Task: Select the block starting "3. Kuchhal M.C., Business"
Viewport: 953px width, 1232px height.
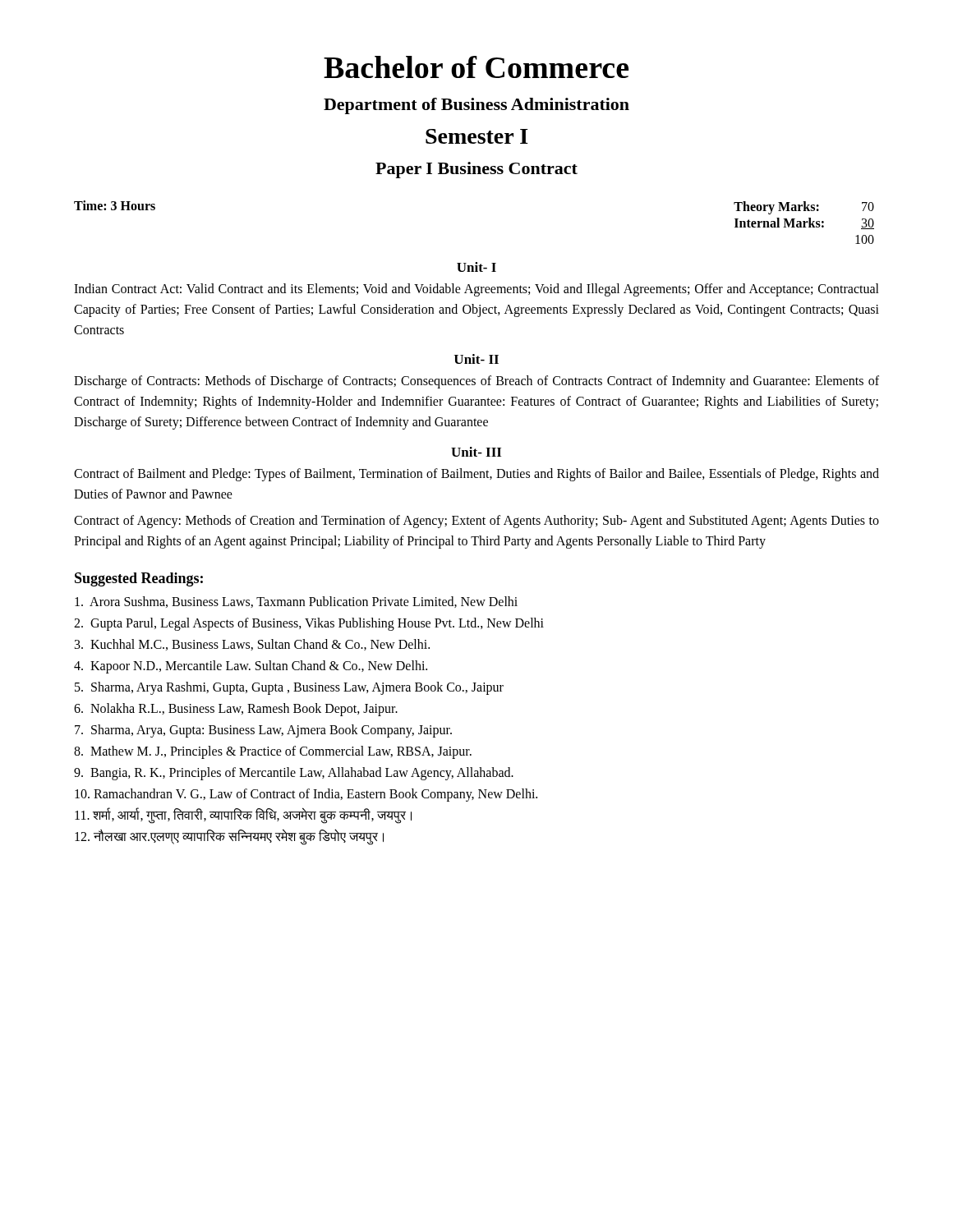Action: (x=252, y=644)
